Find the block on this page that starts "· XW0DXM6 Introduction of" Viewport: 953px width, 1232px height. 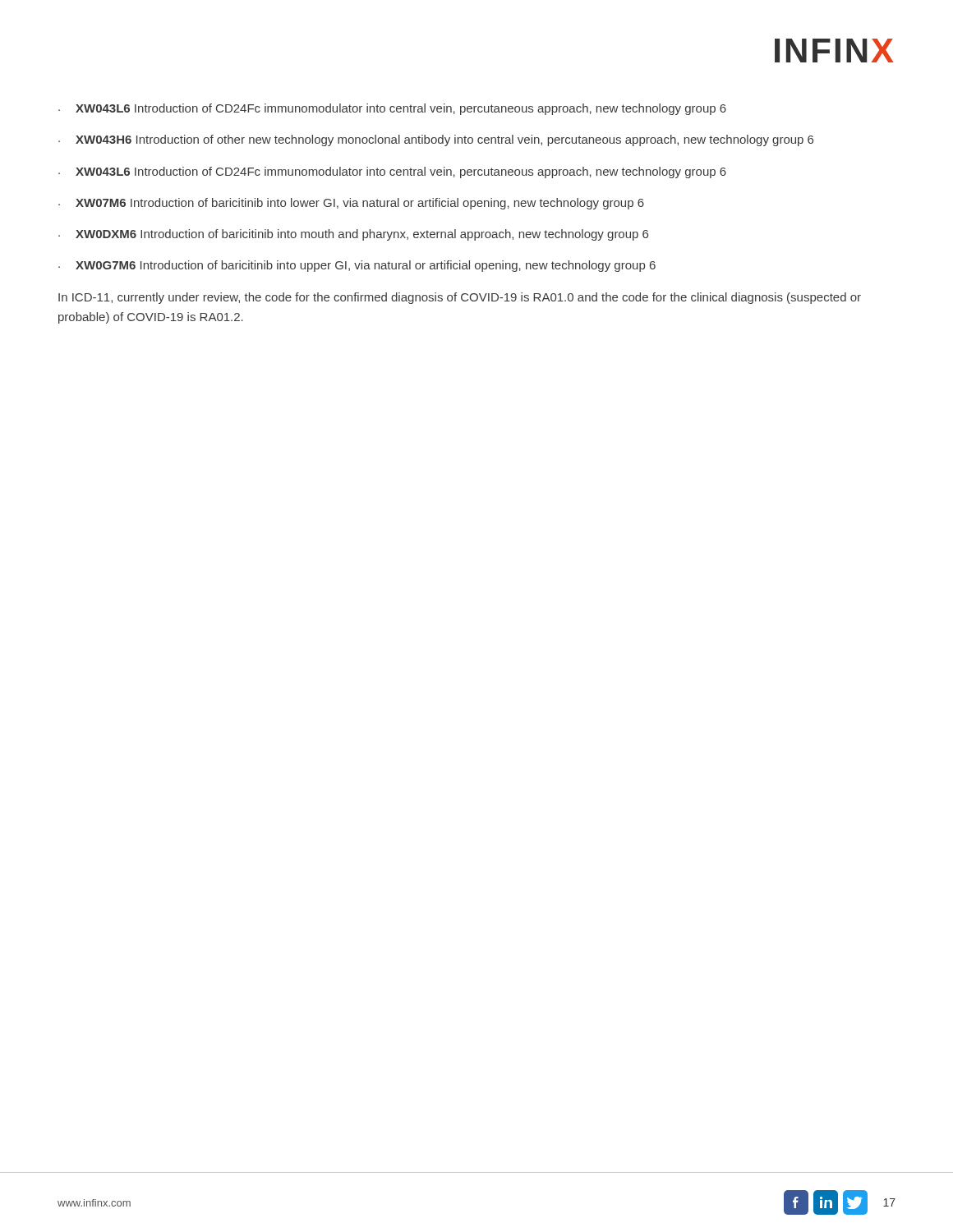[476, 234]
